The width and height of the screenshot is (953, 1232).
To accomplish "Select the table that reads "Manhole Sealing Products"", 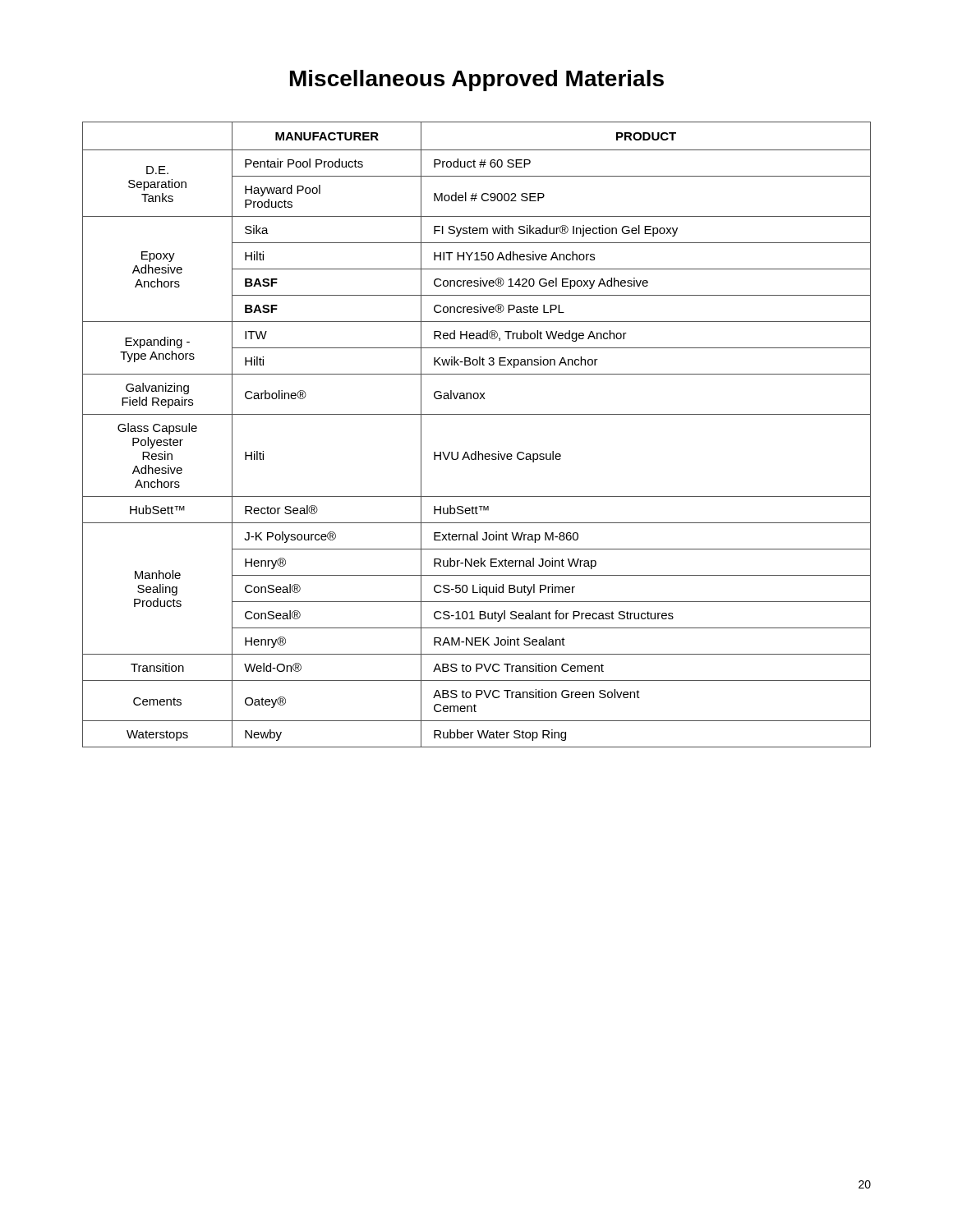I will click(x=476, y=435).
